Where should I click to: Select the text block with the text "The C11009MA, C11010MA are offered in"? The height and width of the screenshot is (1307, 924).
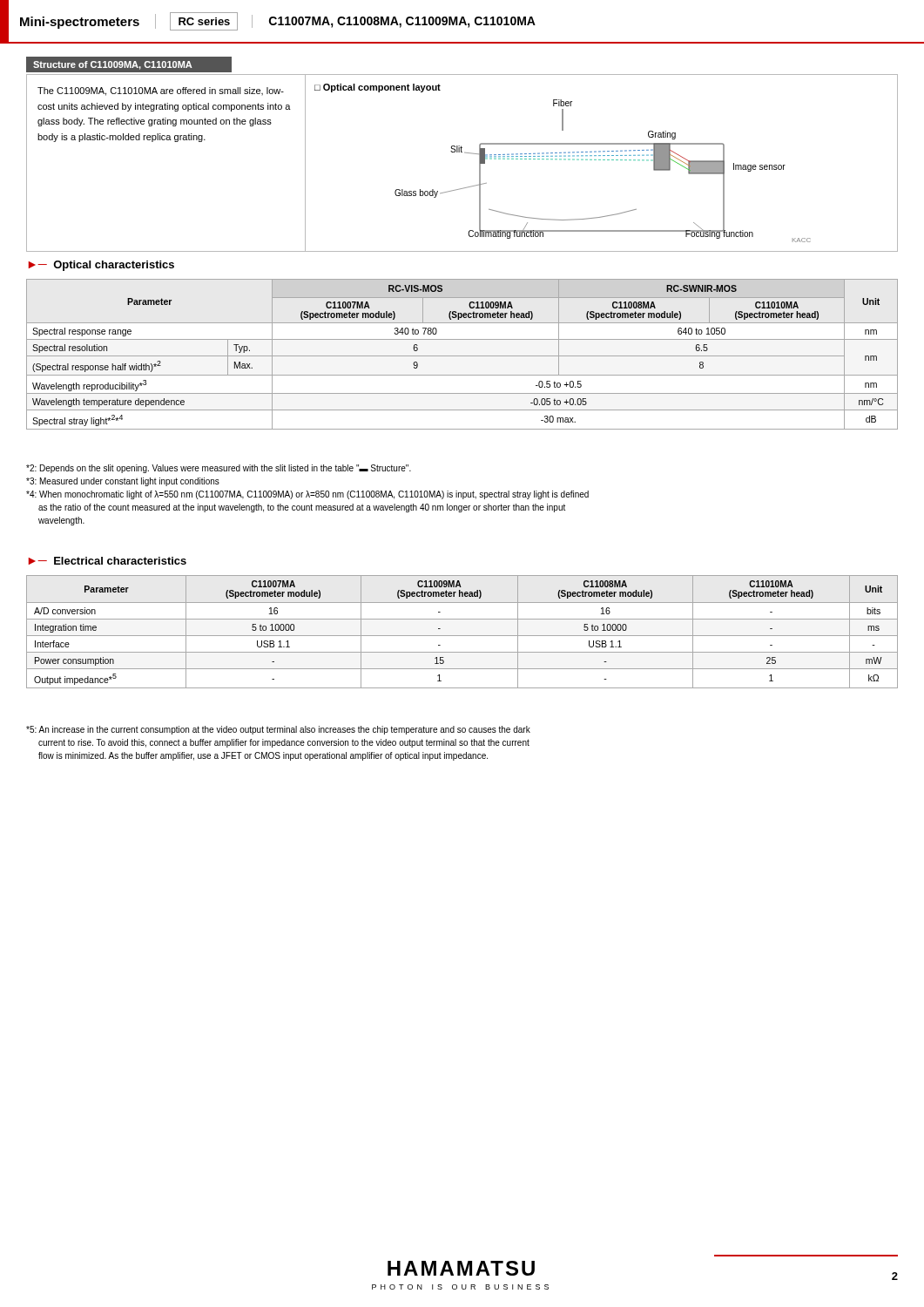pyautogui.click(x=164, y=114)
